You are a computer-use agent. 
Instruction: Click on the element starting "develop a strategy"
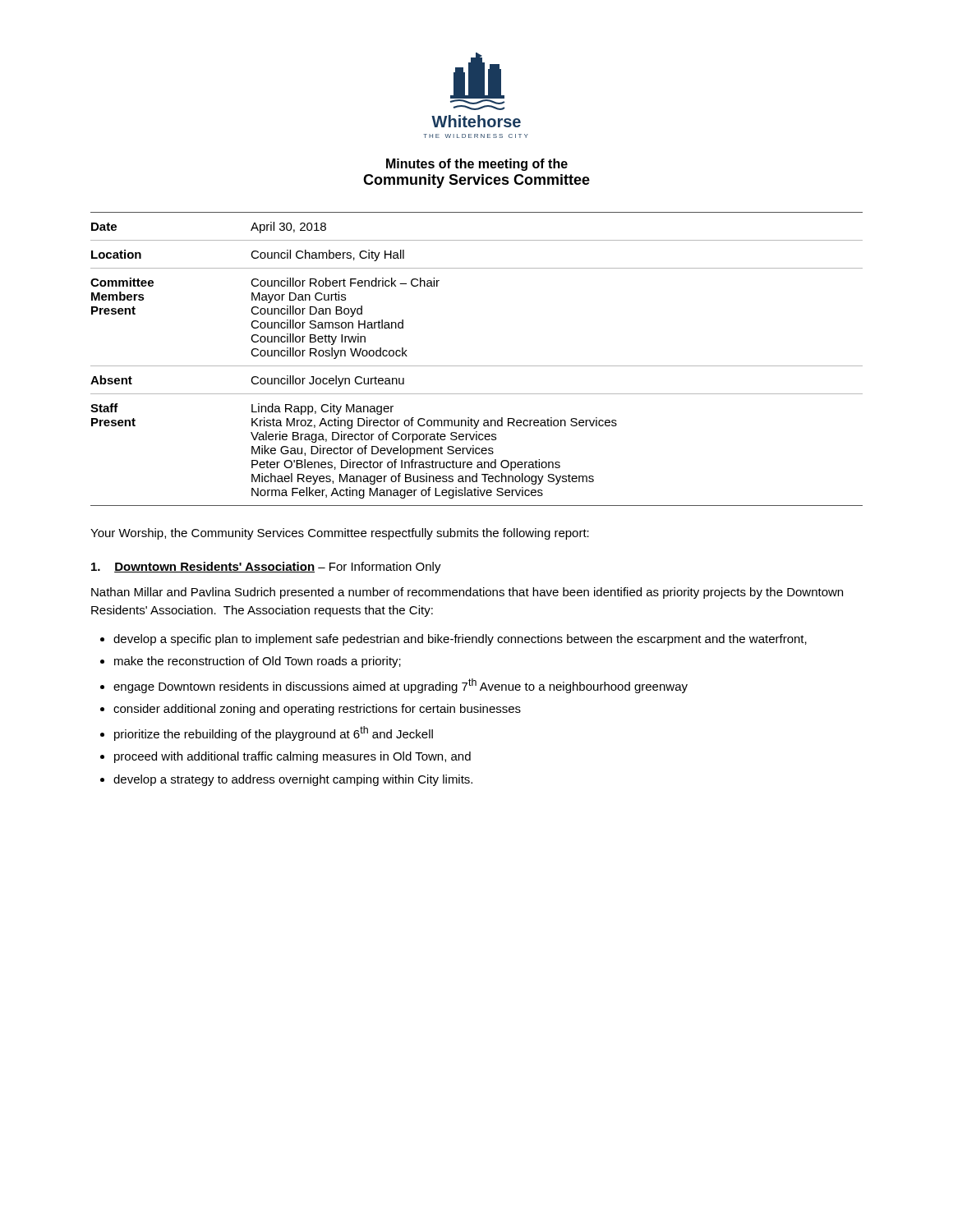294,779
